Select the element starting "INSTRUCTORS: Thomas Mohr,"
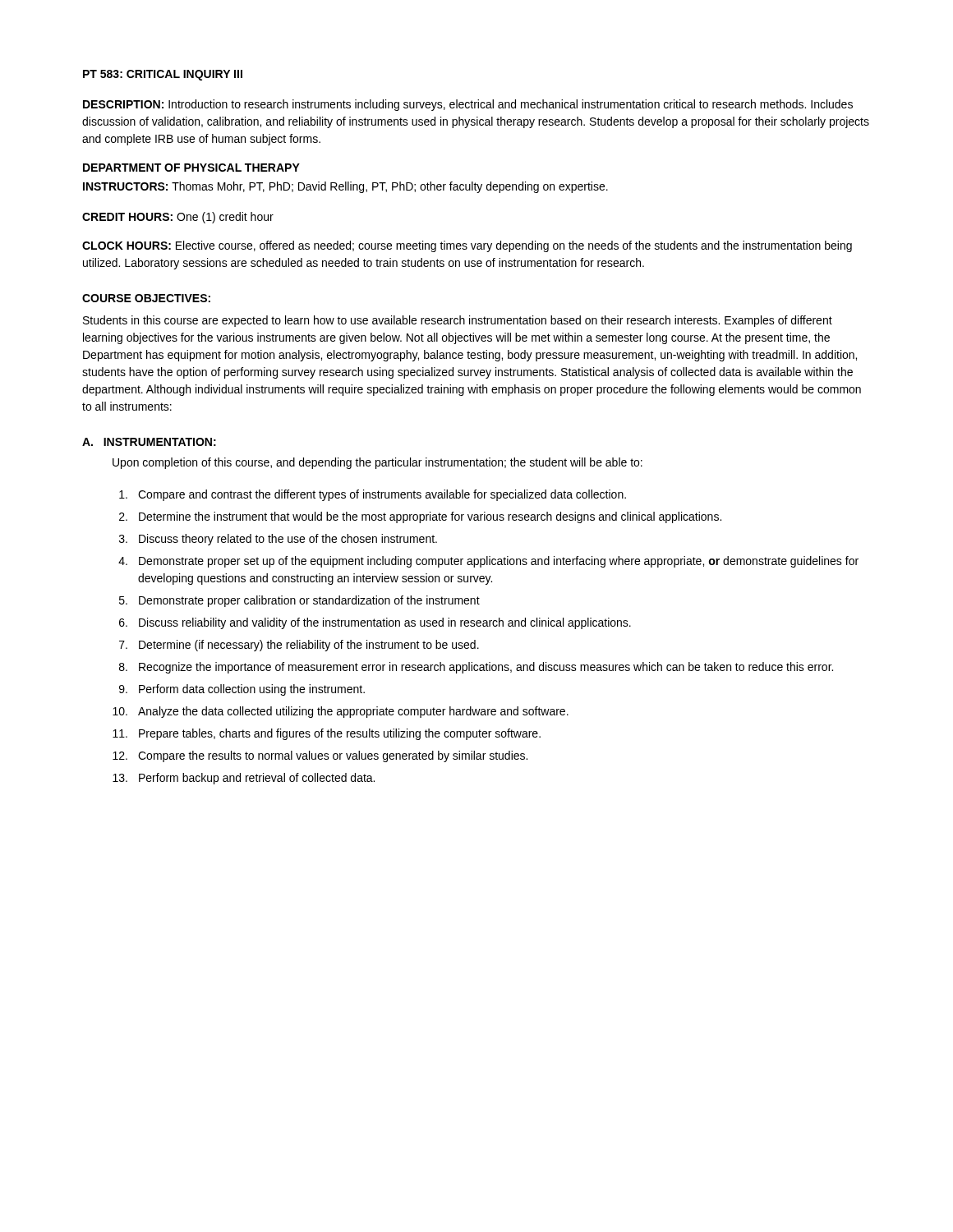953x1232 pixels. (x=345, y=186)
